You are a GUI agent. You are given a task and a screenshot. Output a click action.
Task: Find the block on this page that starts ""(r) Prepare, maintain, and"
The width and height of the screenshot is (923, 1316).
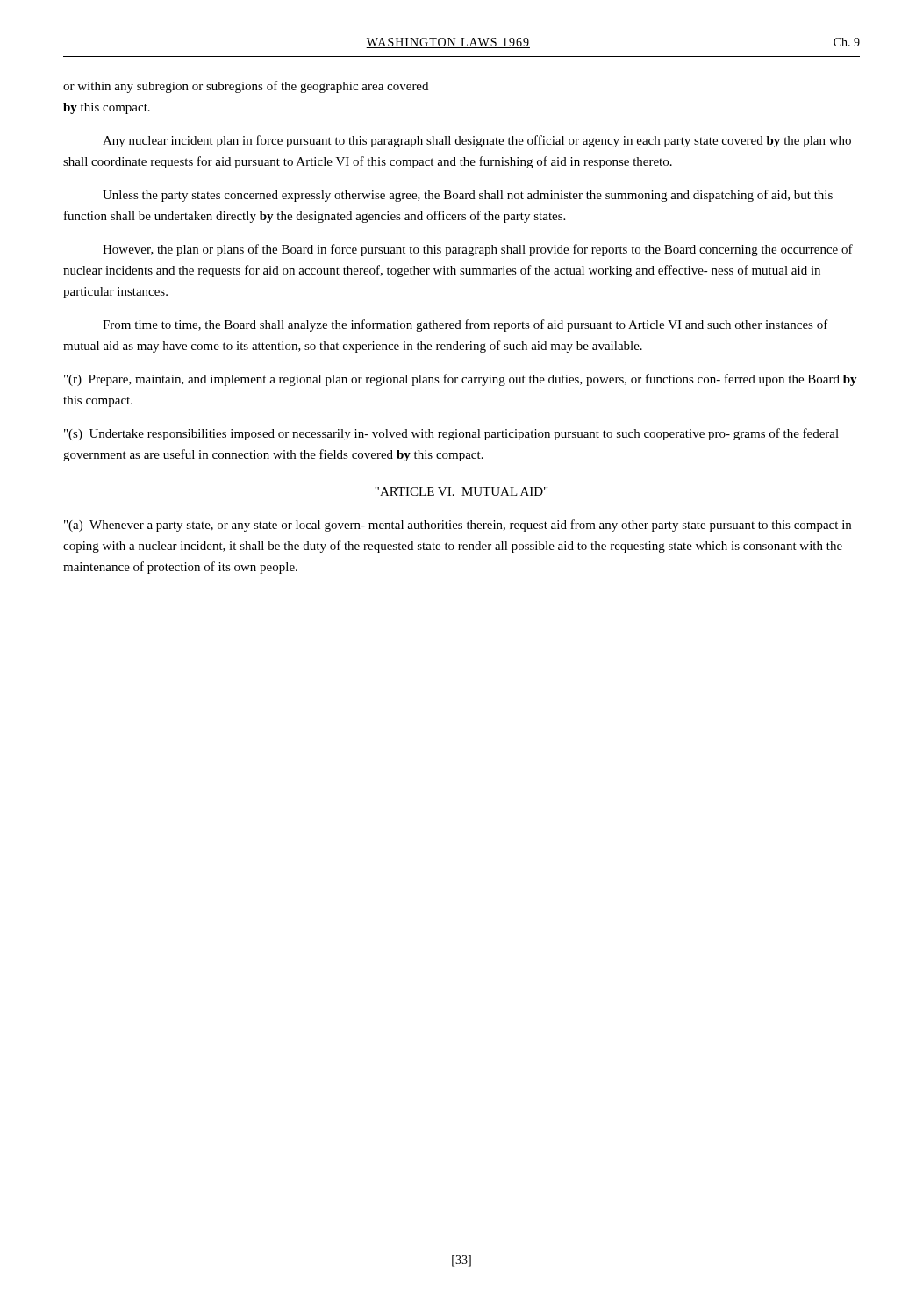tap(462, 390)
